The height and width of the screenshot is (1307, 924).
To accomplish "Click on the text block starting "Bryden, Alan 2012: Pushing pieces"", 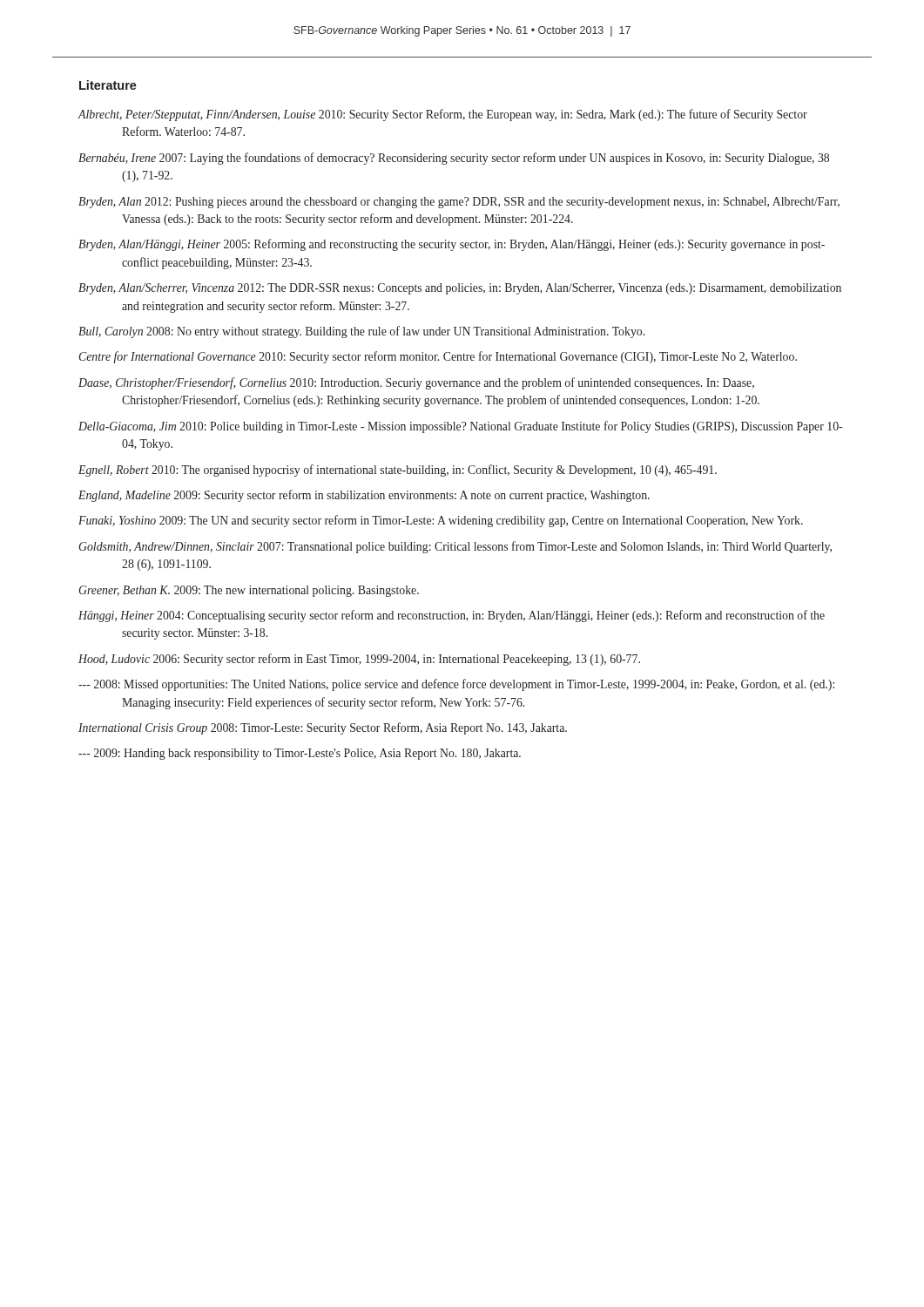I will click(x=459, y=210).
